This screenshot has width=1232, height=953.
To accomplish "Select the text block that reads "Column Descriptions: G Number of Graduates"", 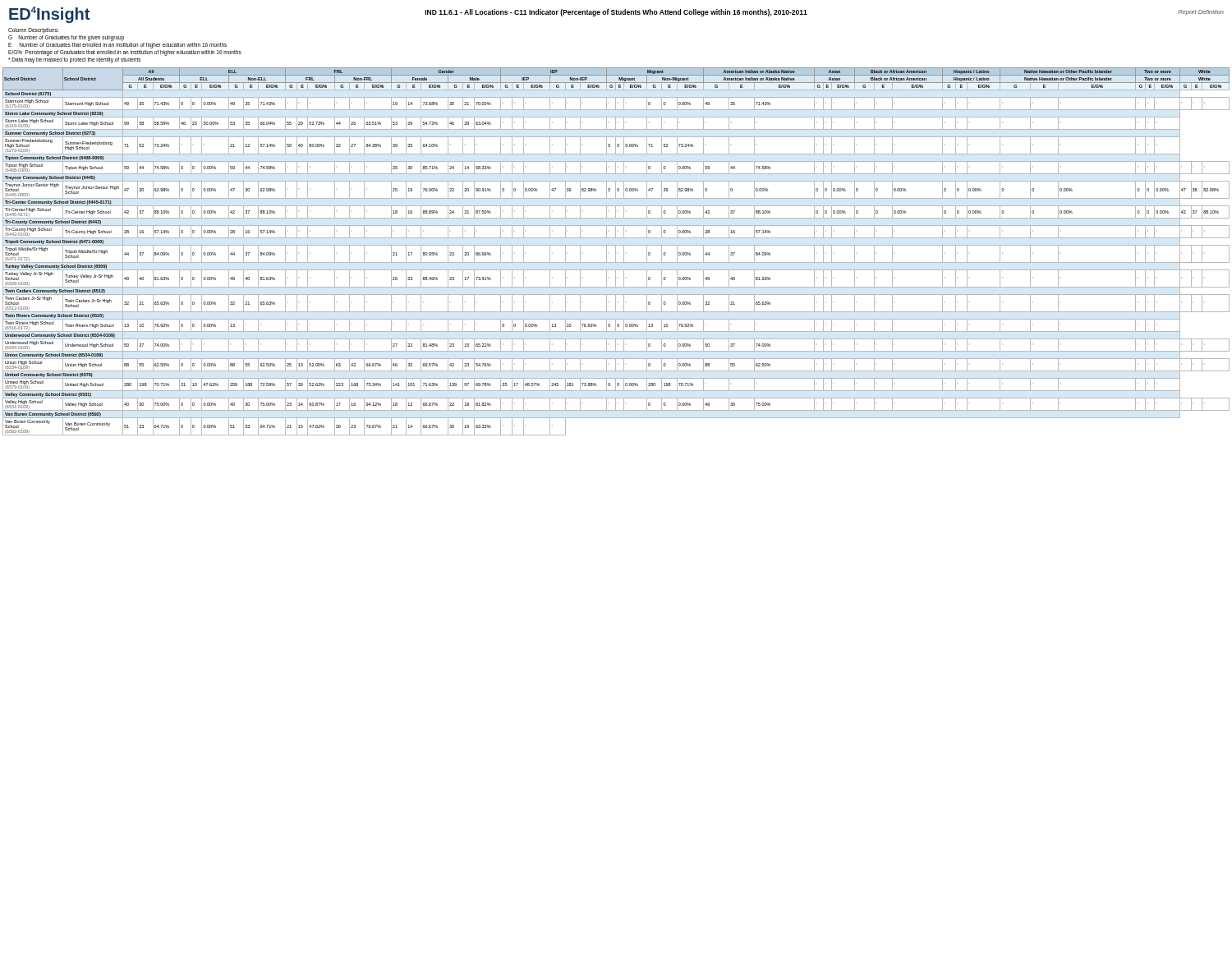I will coord(125,45).
